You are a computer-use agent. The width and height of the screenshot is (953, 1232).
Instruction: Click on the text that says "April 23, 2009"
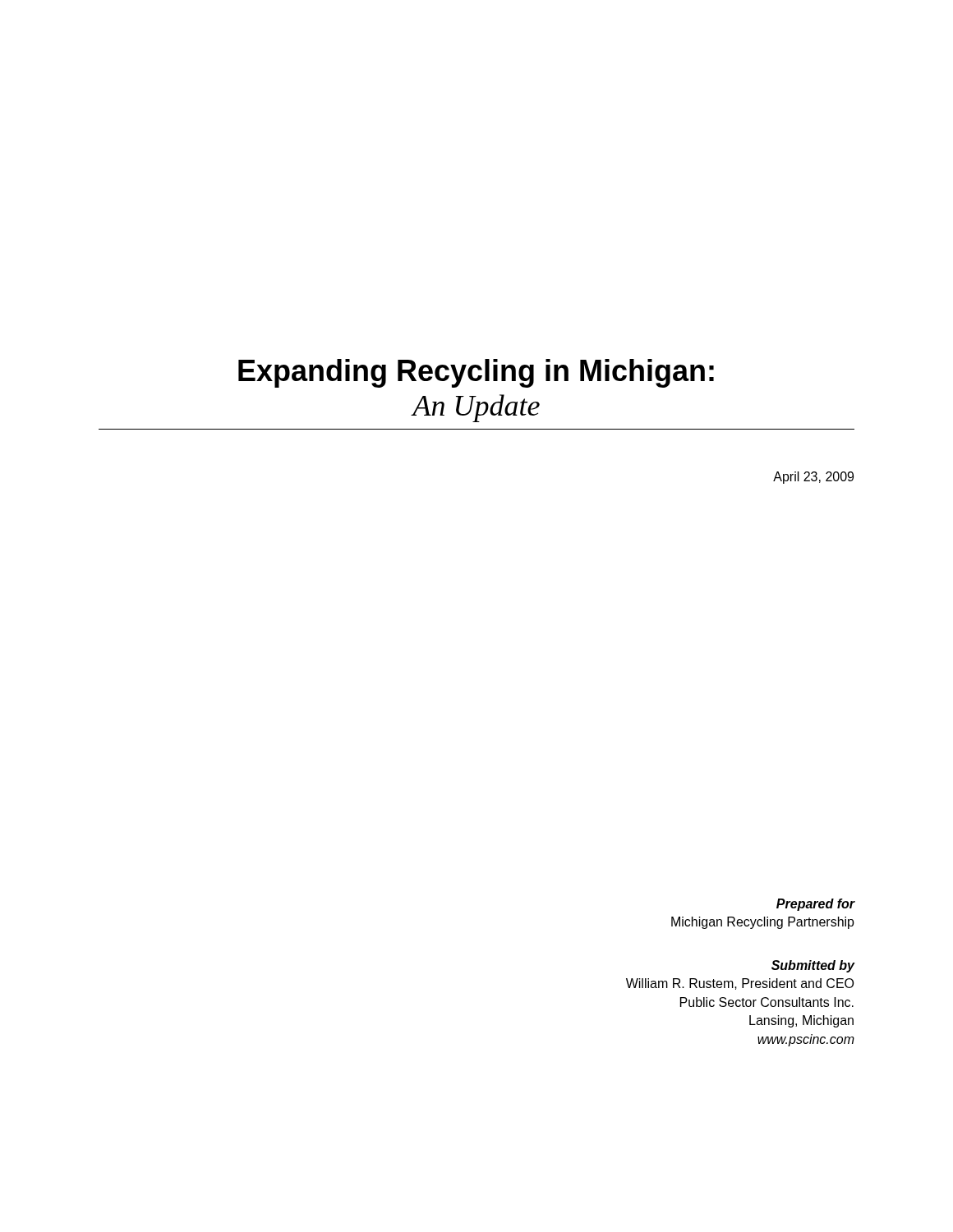click(814, 477)
